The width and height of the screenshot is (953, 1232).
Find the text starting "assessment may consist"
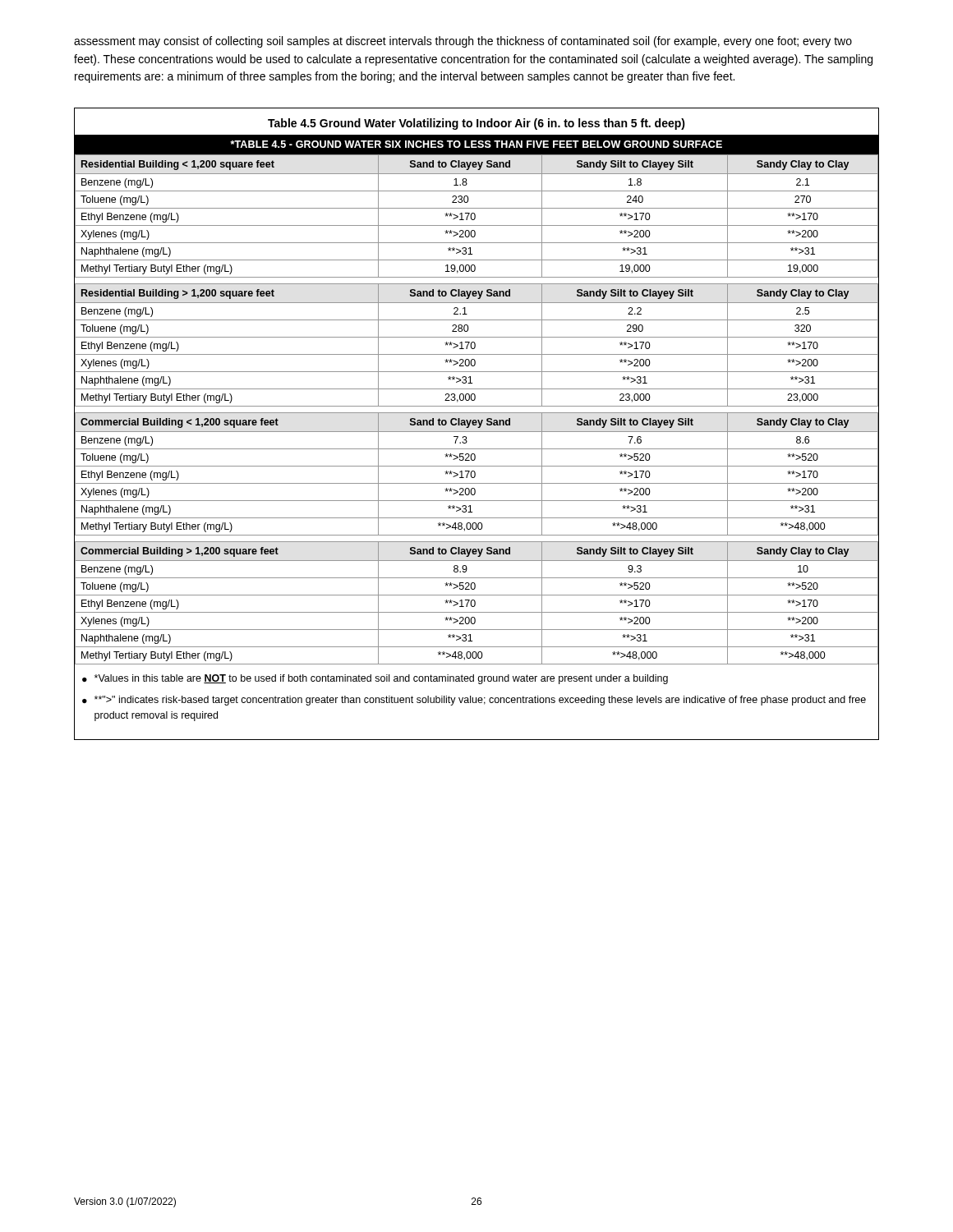(474, 59)
